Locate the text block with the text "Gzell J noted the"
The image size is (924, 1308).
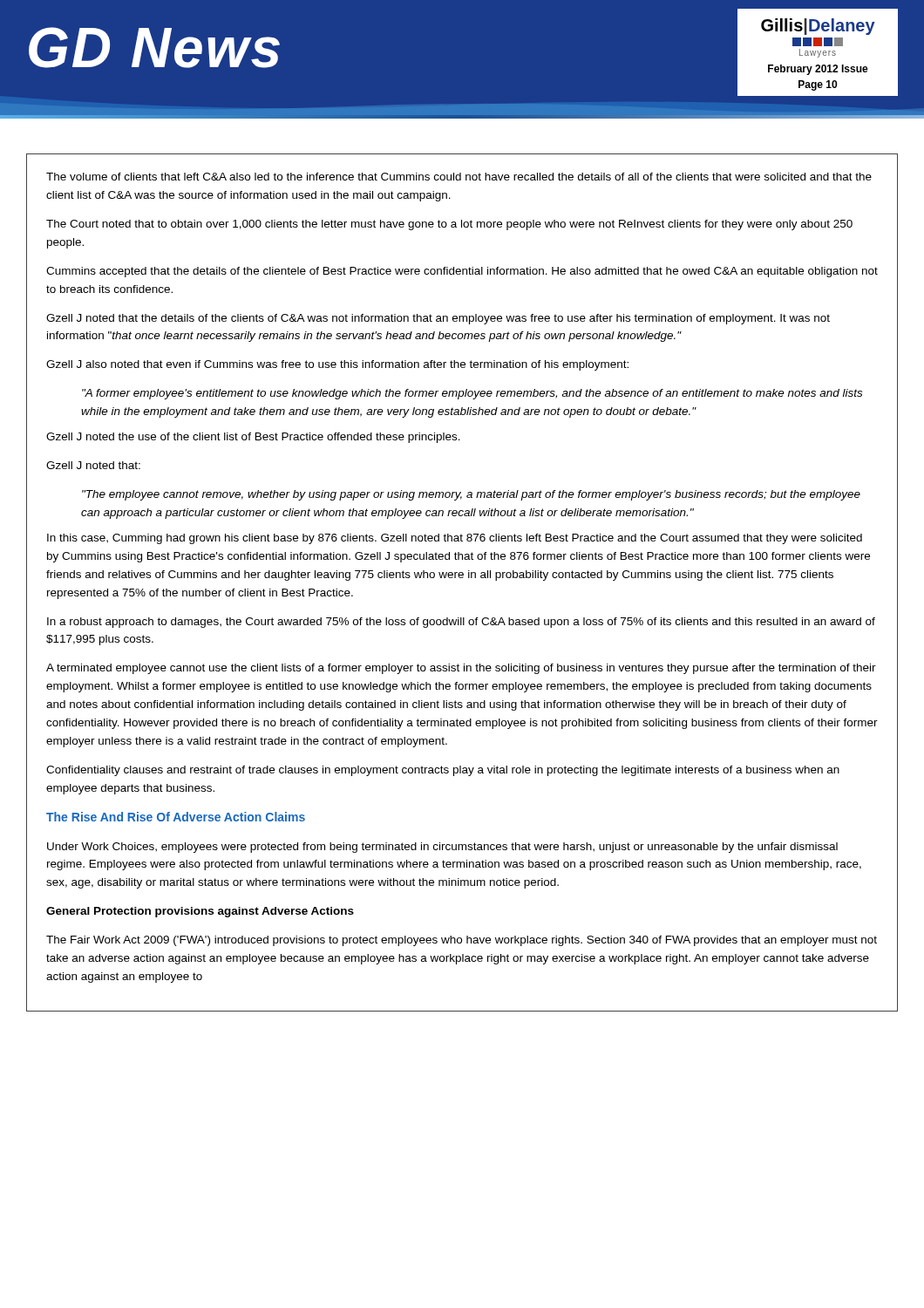[x=462, y=437]
